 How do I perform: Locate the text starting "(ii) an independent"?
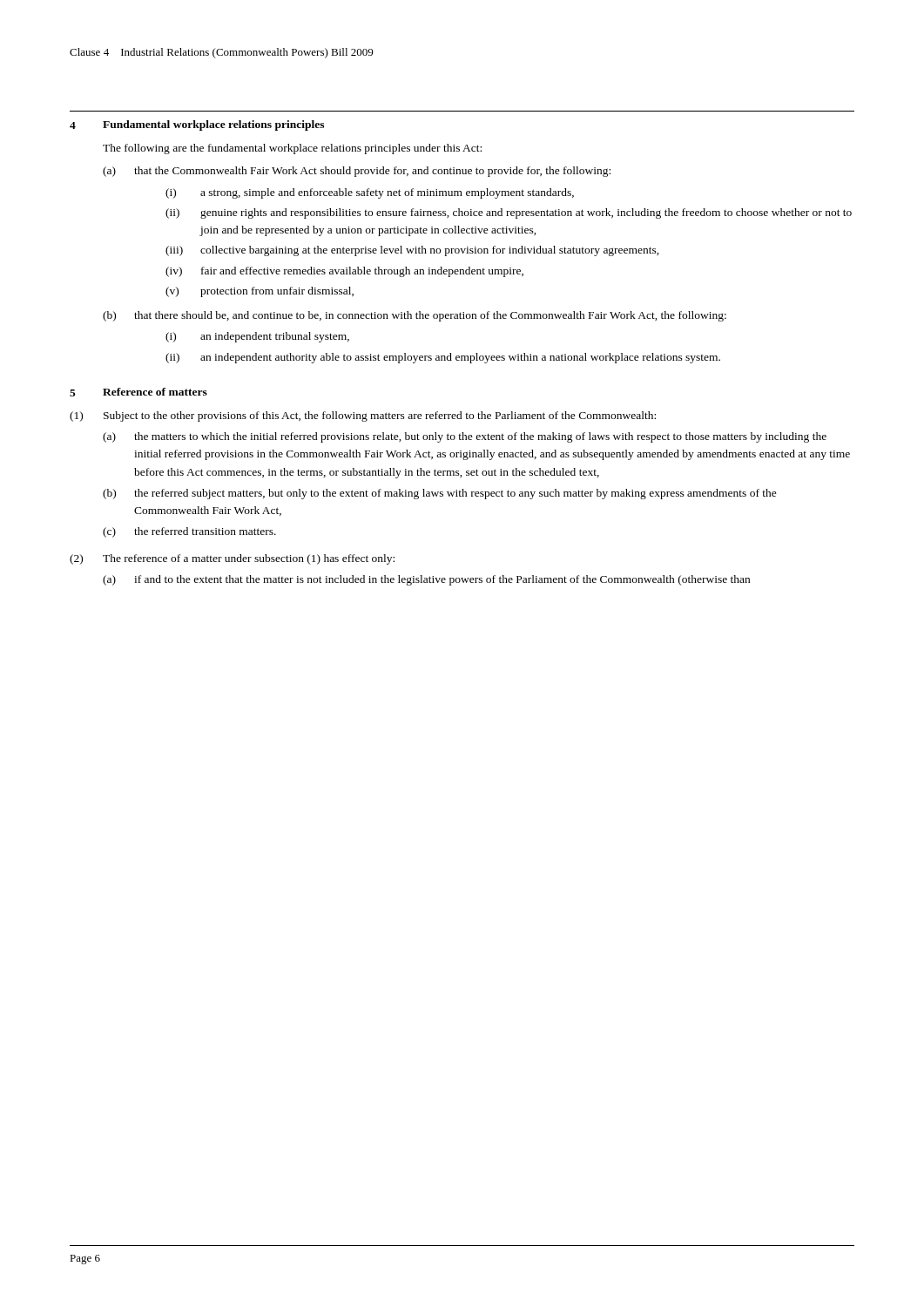click(443, 357)
